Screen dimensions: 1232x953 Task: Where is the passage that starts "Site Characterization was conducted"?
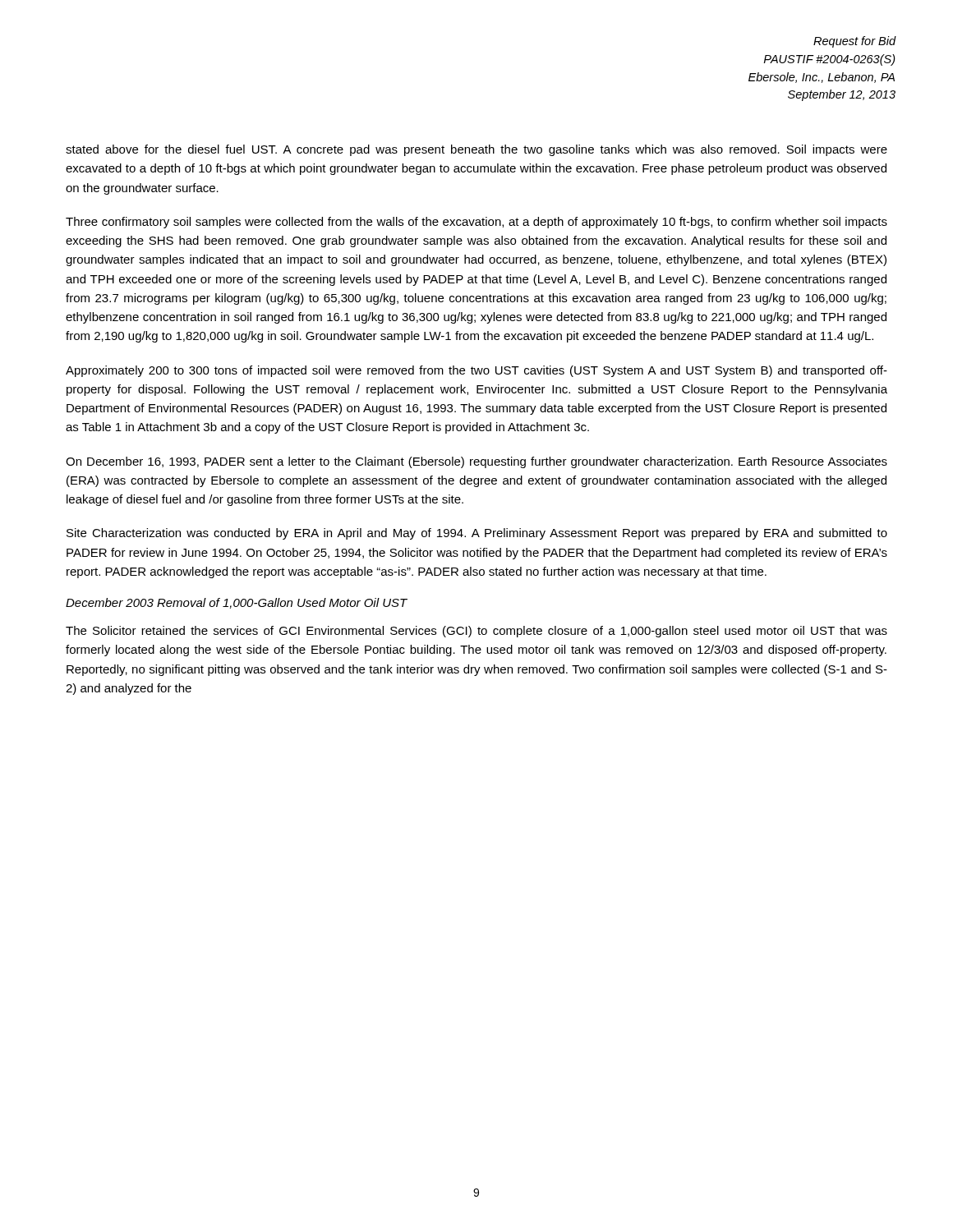tap(476, 552)
